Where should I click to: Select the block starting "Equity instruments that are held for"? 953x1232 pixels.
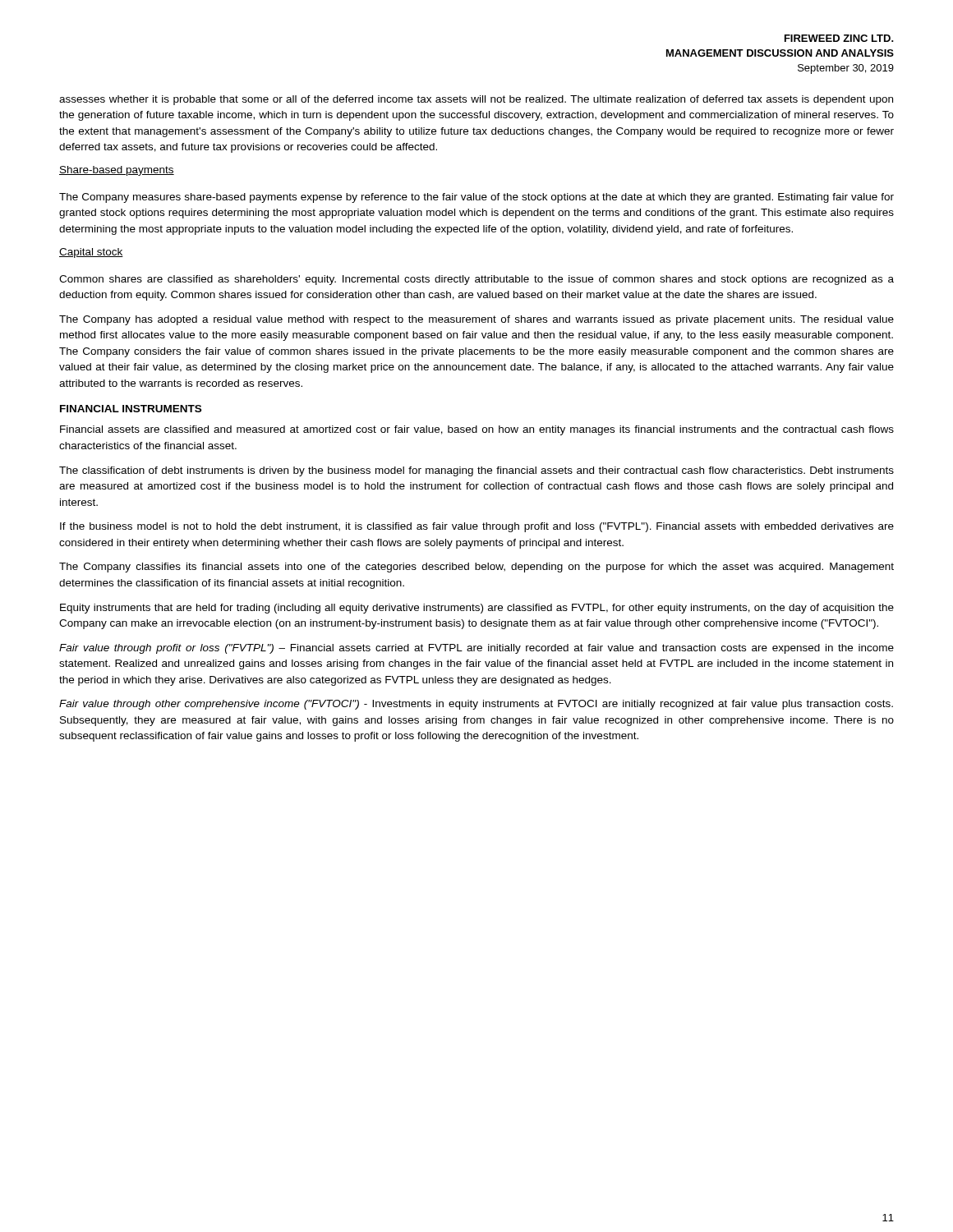476,615
